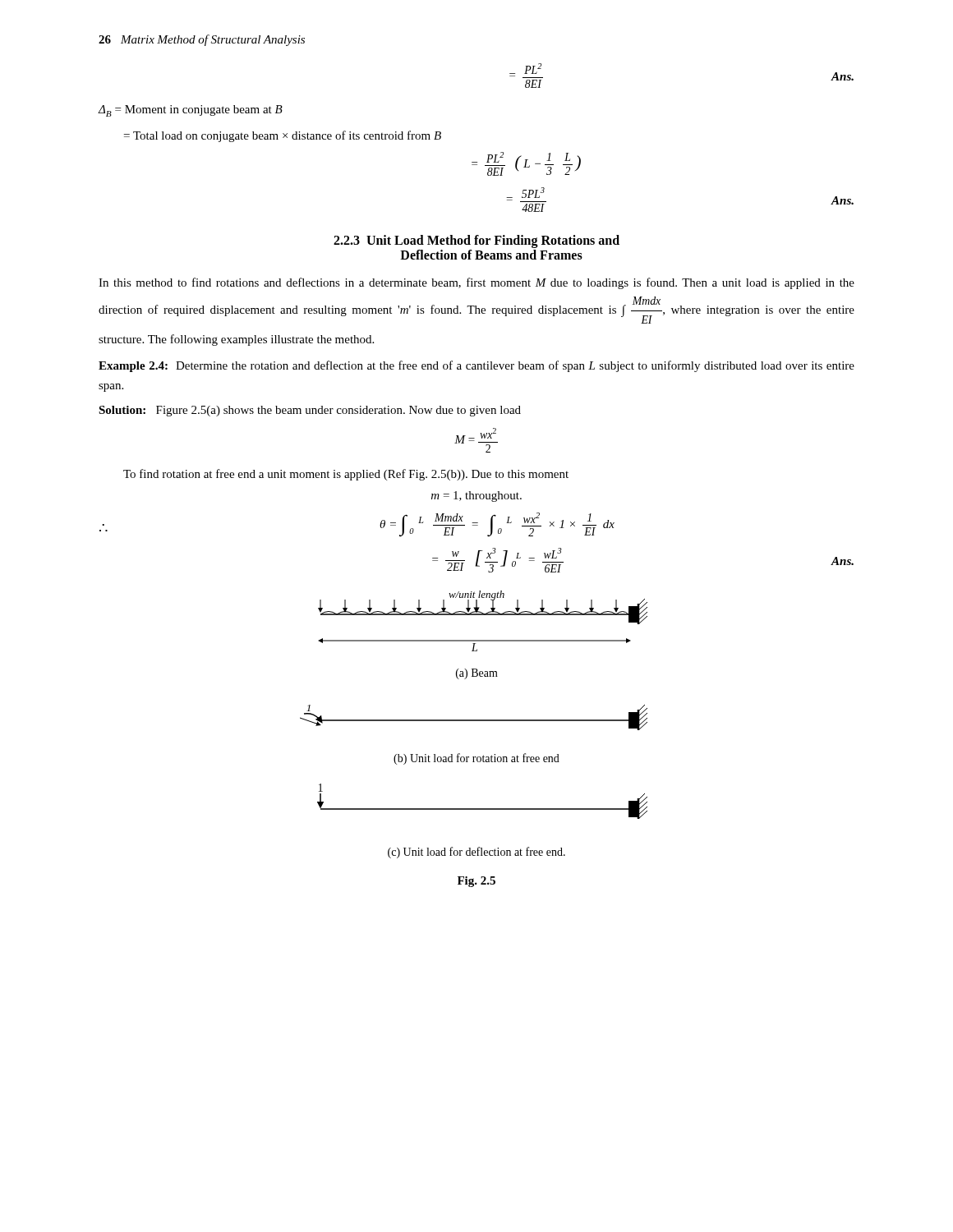953x1232 pixels.
Task: Point to the text starting "M = wx2 2"
Action: coord(476,441)
